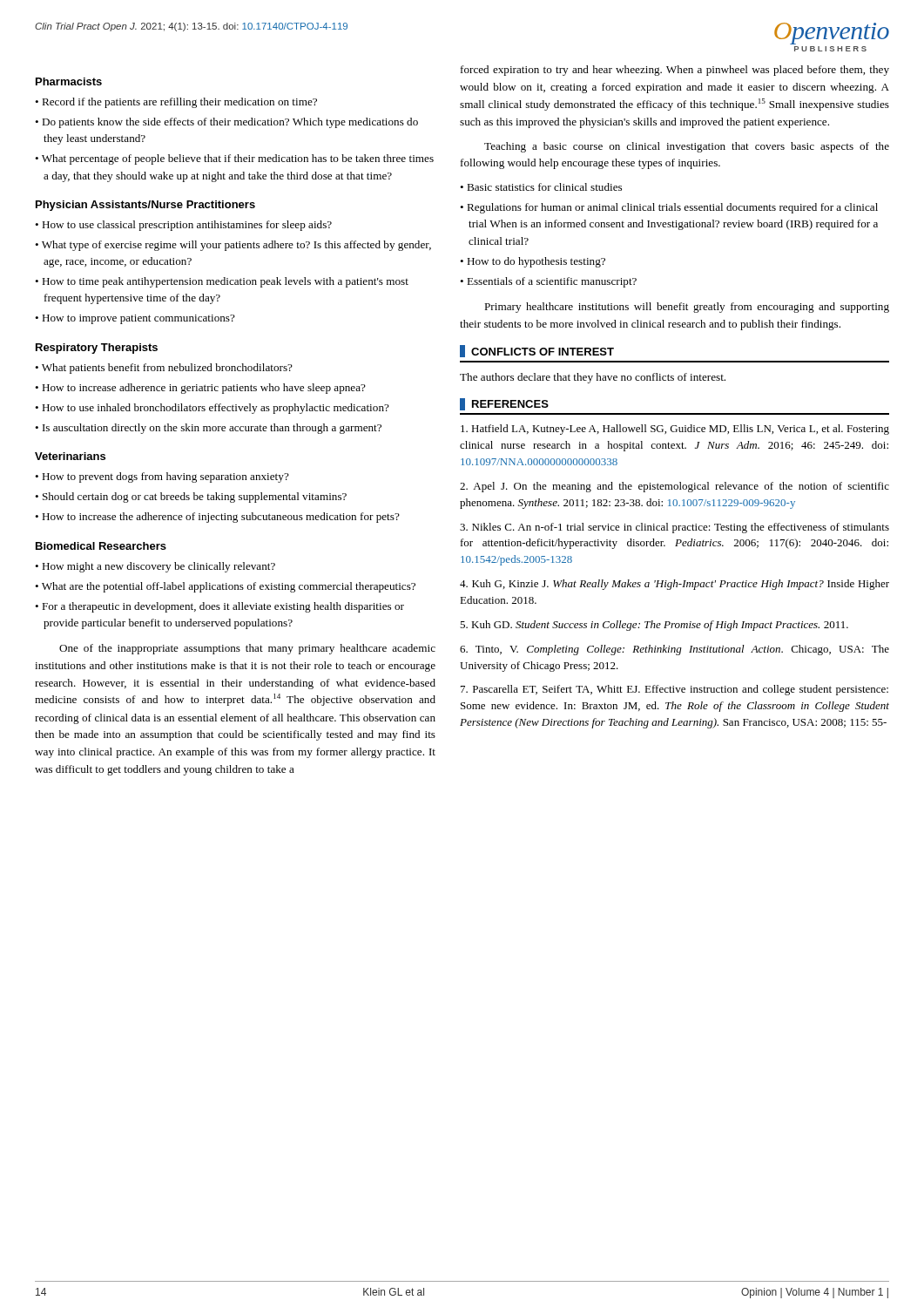Point to the block starting "• For a therapeutic in development,"

(219, 614)
